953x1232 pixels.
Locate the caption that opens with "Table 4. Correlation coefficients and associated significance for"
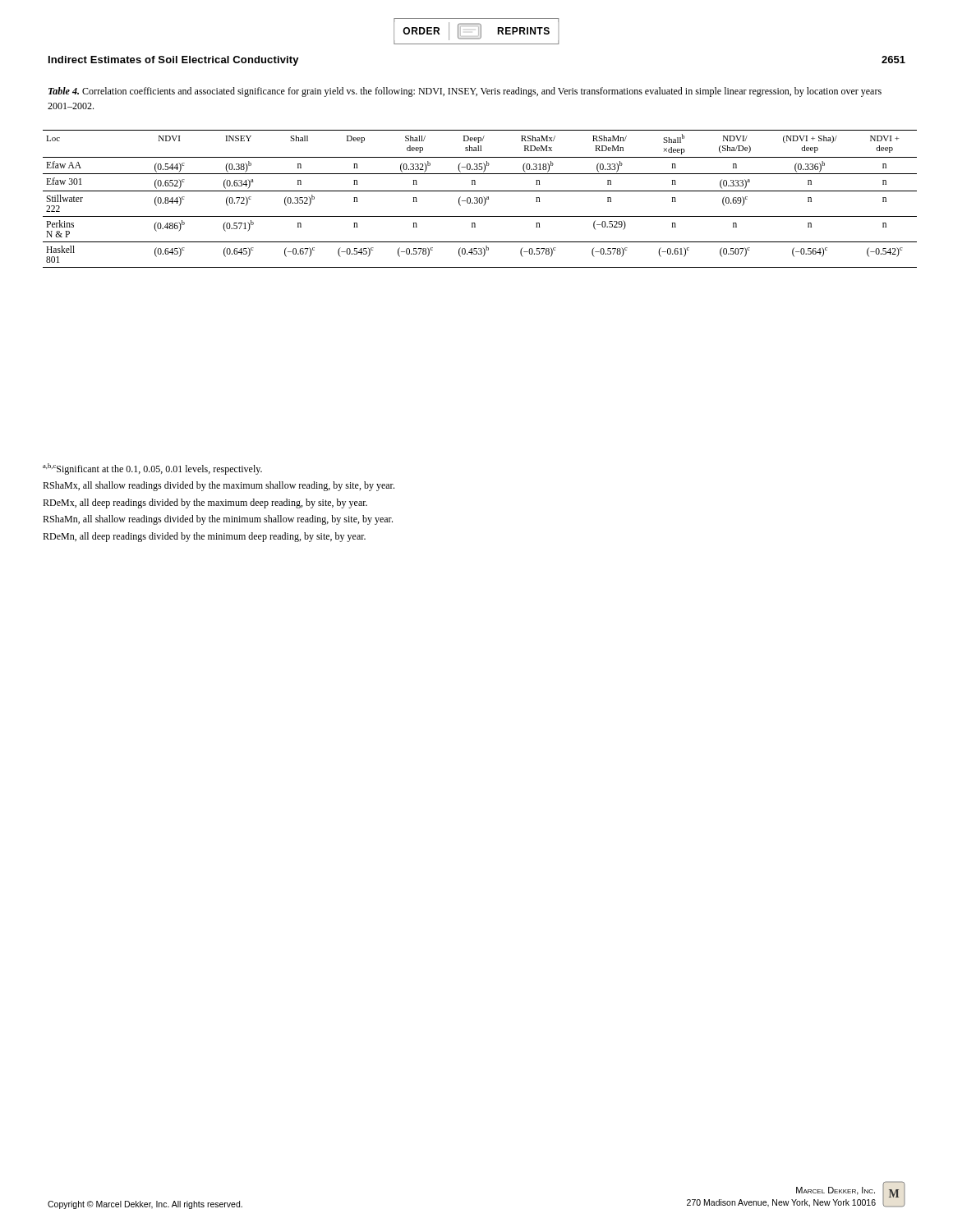[x=465, y=99]
